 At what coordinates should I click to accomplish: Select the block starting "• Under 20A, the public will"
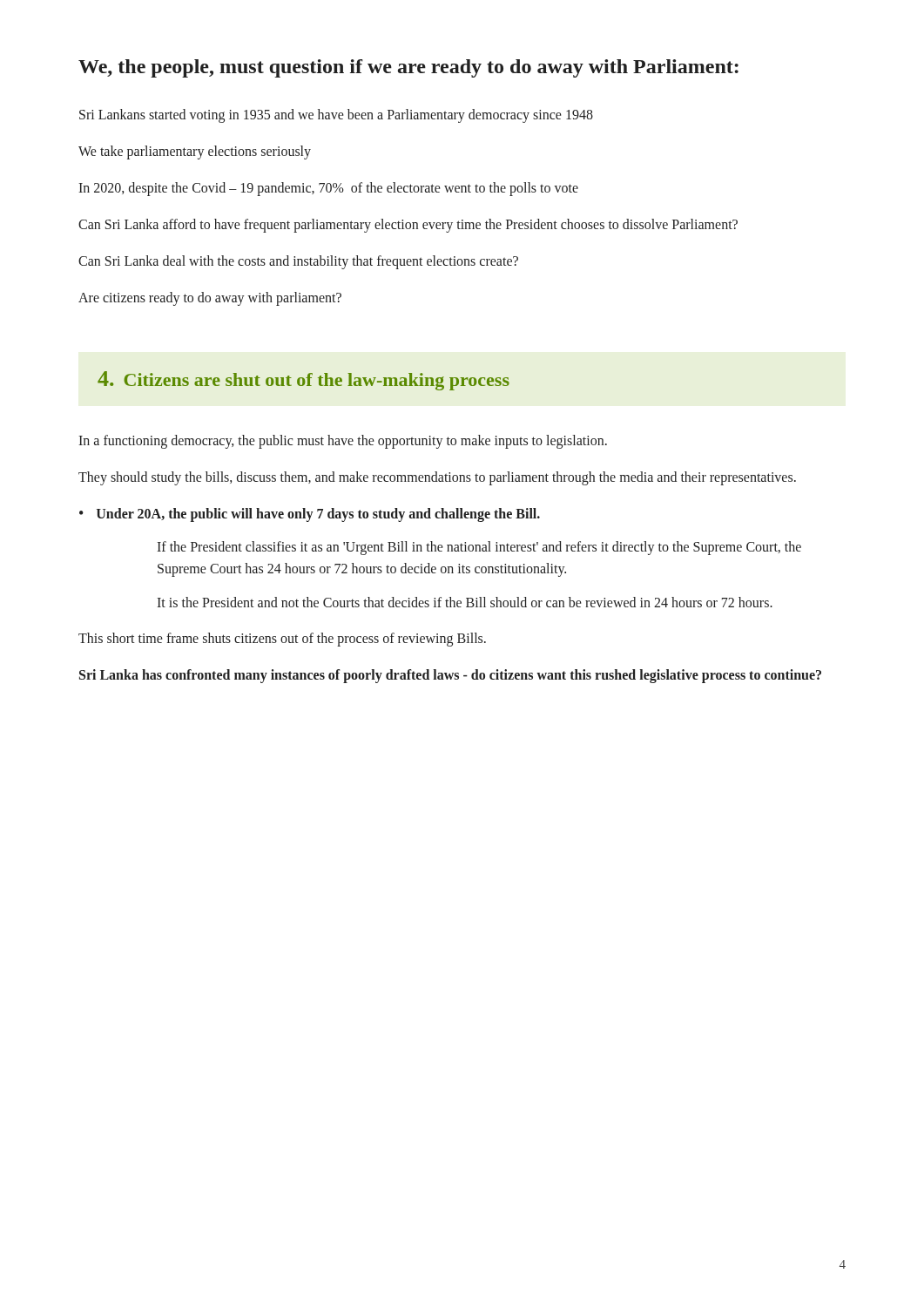click(x=309, y=514)
